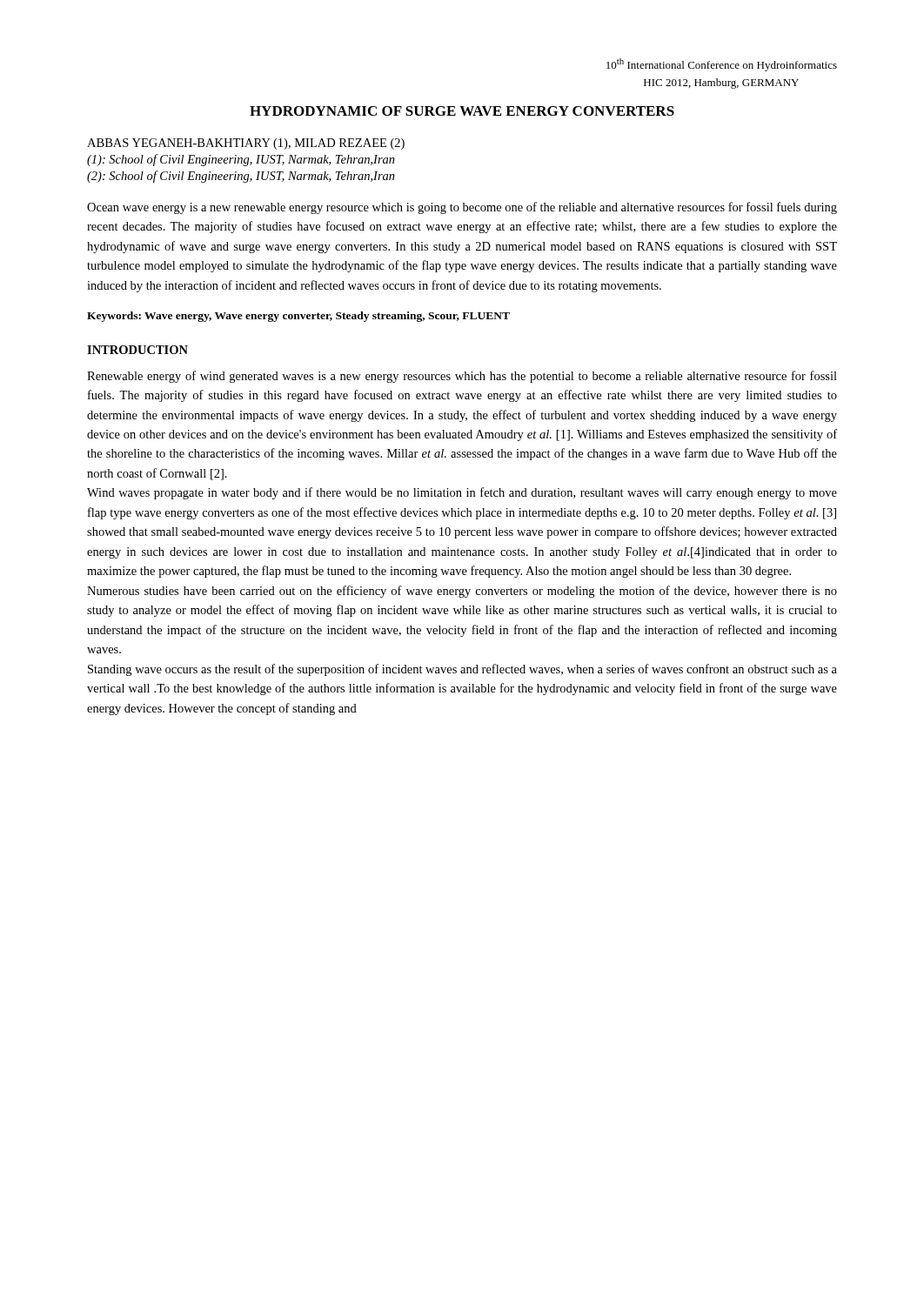Where does it say "HYDRODYNAMIC OF SURGE WAVE ENERGY CONVERTERS"?
The height and width of the screenshot is (1305, 924).
click(462, 111)
